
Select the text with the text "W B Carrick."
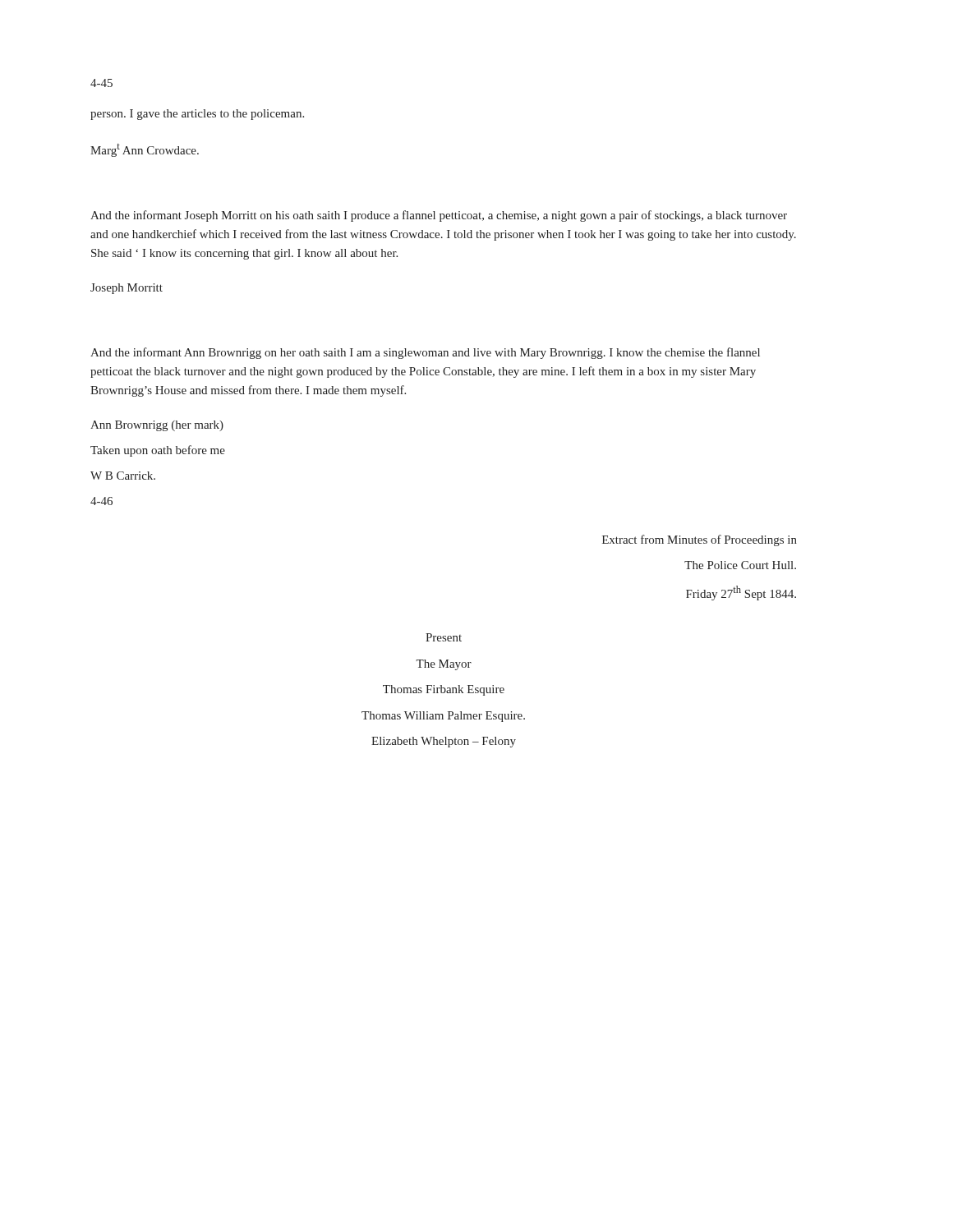pyautogui.click(x=123, y=476)
